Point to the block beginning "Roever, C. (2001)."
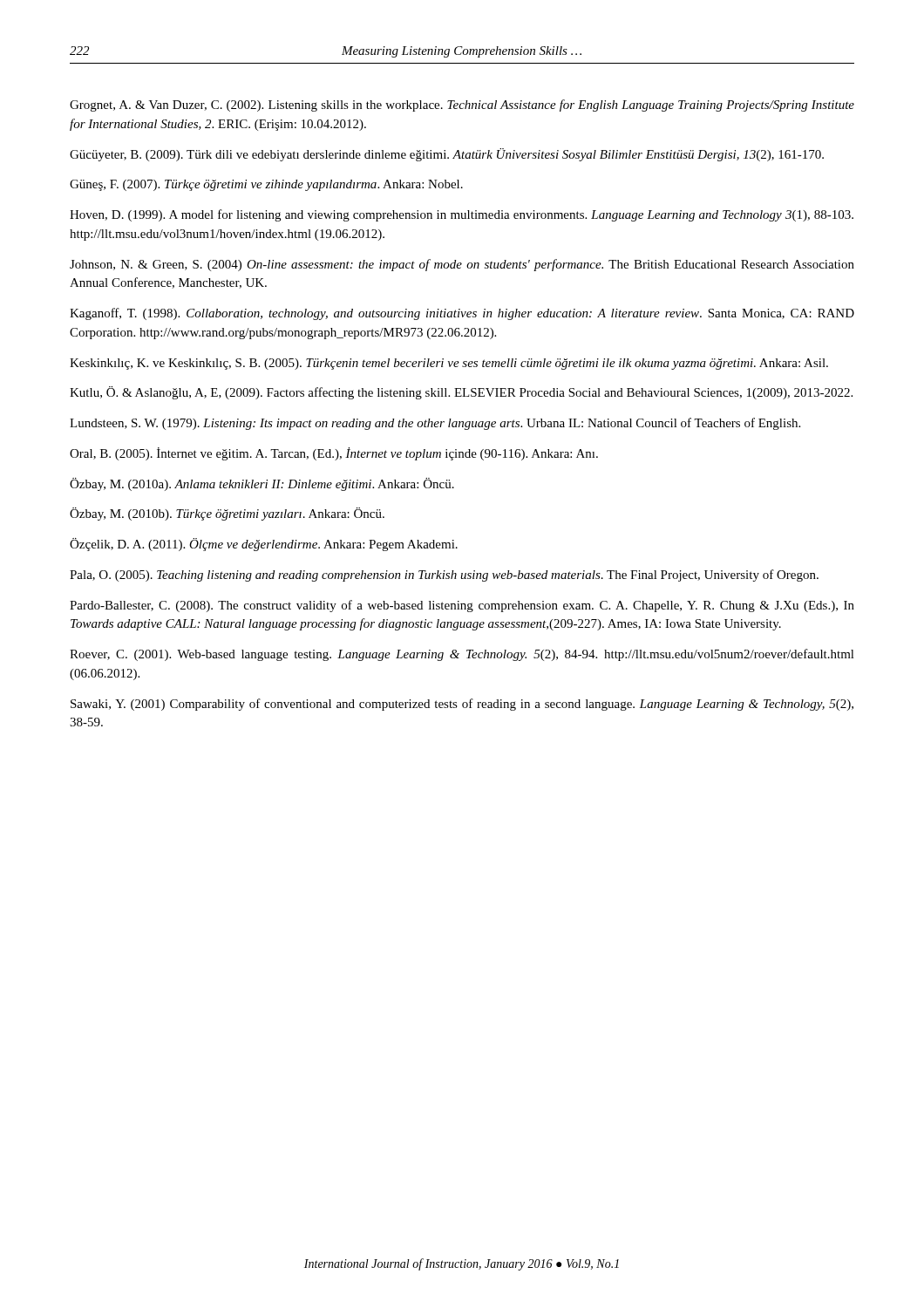The image size is (924, 1308). [462, 663]
